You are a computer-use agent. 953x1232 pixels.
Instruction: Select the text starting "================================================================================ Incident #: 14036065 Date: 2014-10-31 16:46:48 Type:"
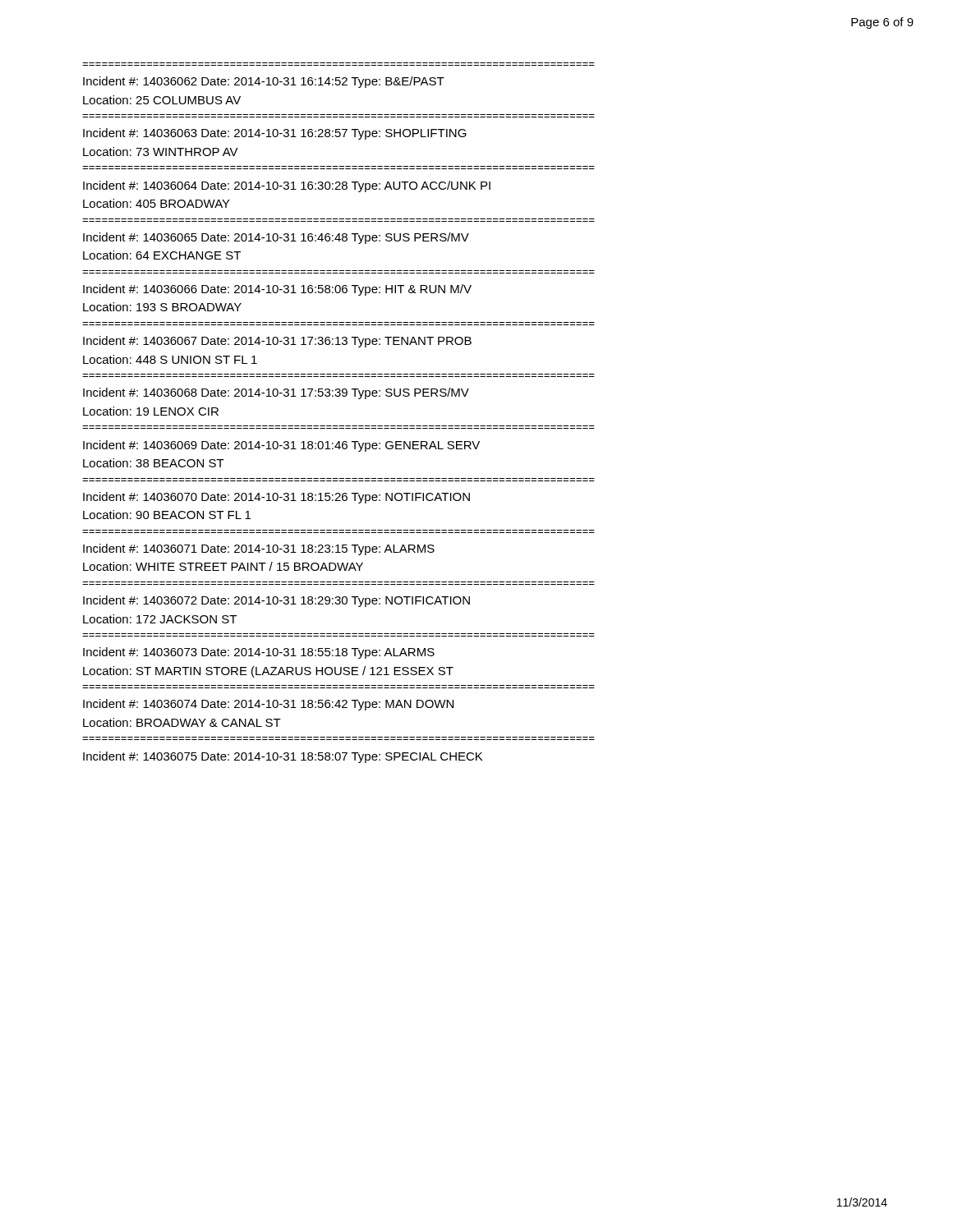[x=276, y=238]
